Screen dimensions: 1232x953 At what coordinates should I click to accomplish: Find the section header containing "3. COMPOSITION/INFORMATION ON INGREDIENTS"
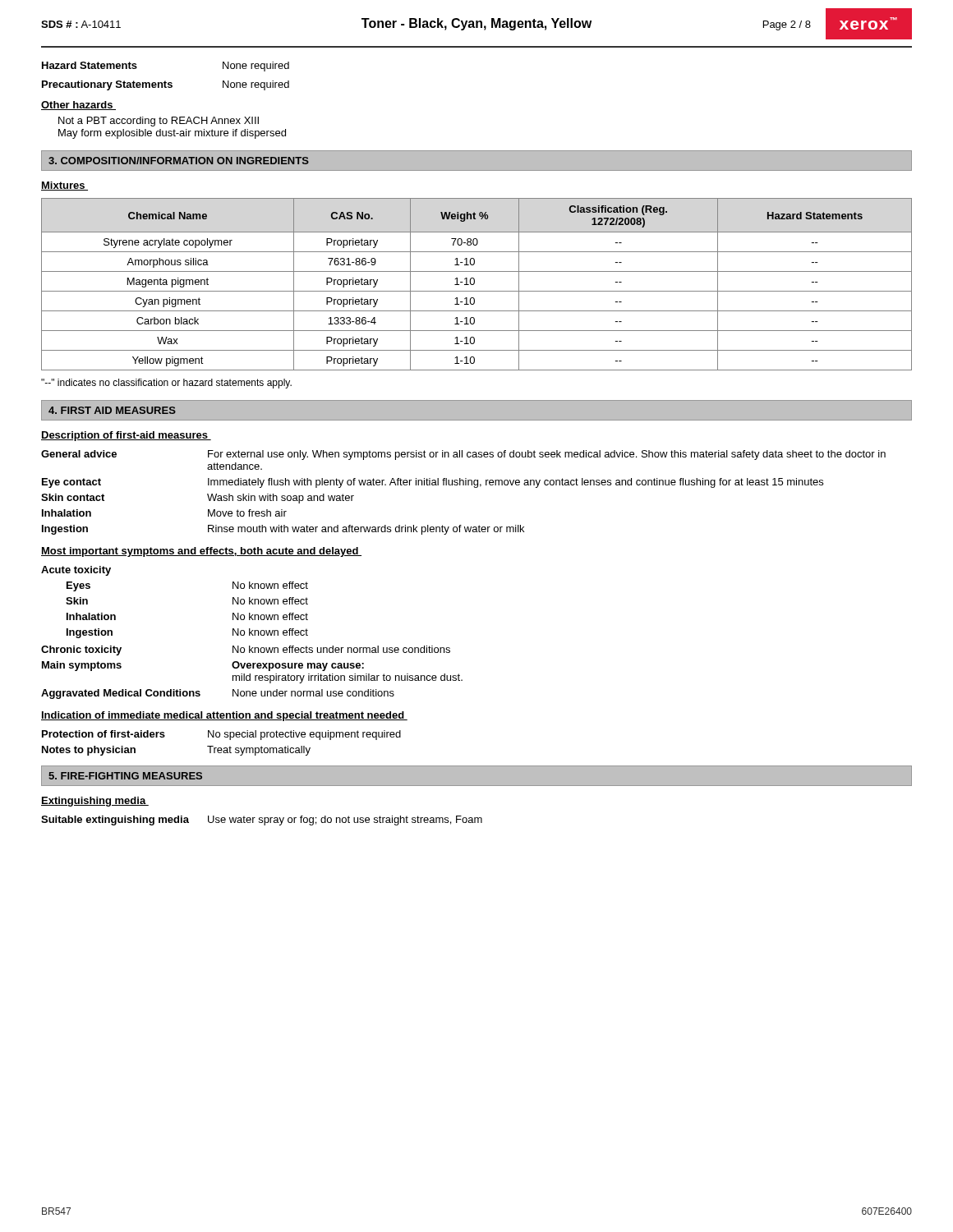click(179, 161)
